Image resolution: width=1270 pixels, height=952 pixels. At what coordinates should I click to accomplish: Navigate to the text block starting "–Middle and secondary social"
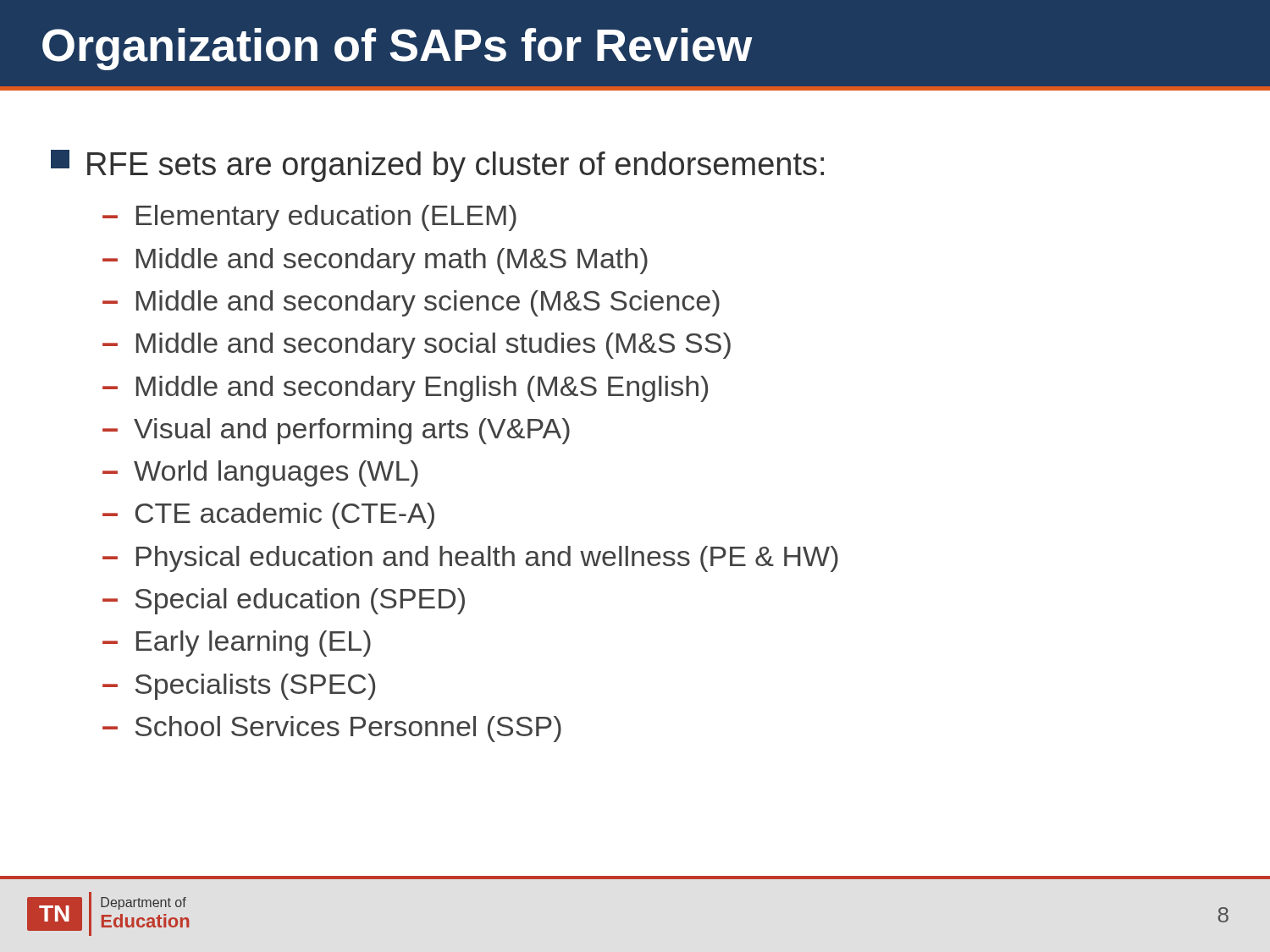[417, 343]
